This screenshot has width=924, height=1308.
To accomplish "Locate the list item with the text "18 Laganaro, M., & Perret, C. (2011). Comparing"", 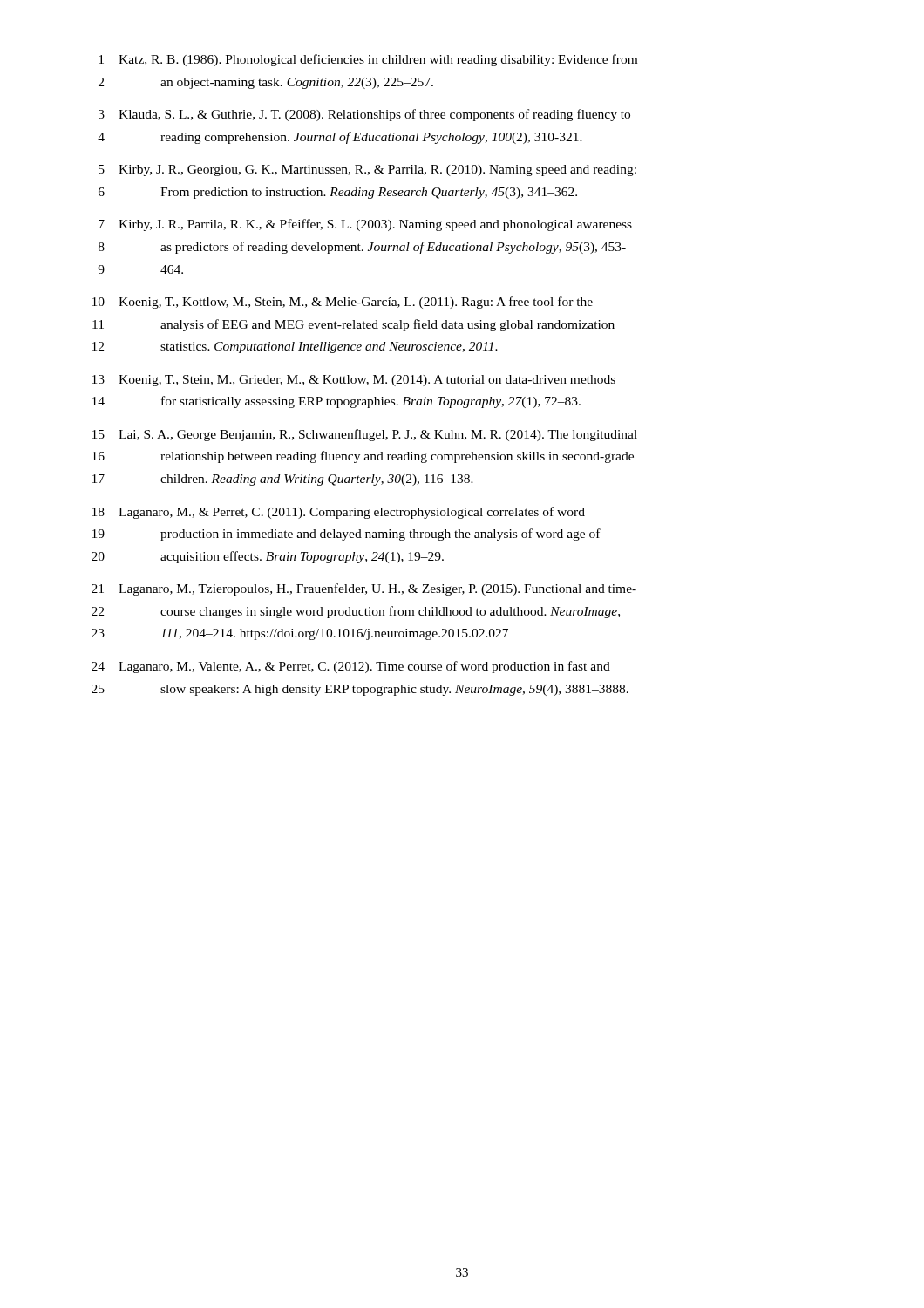I will tap(466, 511).
